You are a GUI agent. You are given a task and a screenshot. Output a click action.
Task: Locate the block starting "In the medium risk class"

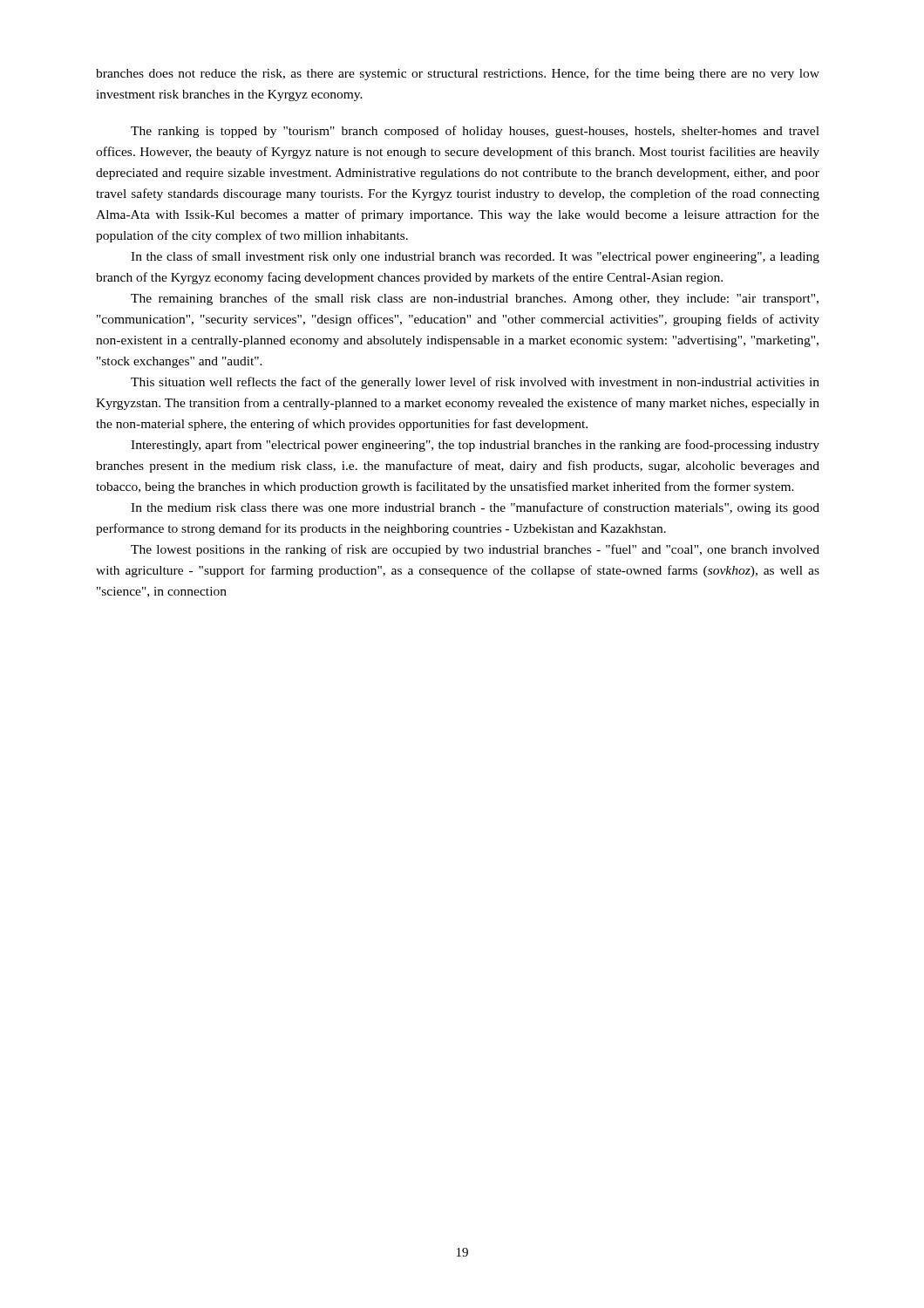(458, 518)
